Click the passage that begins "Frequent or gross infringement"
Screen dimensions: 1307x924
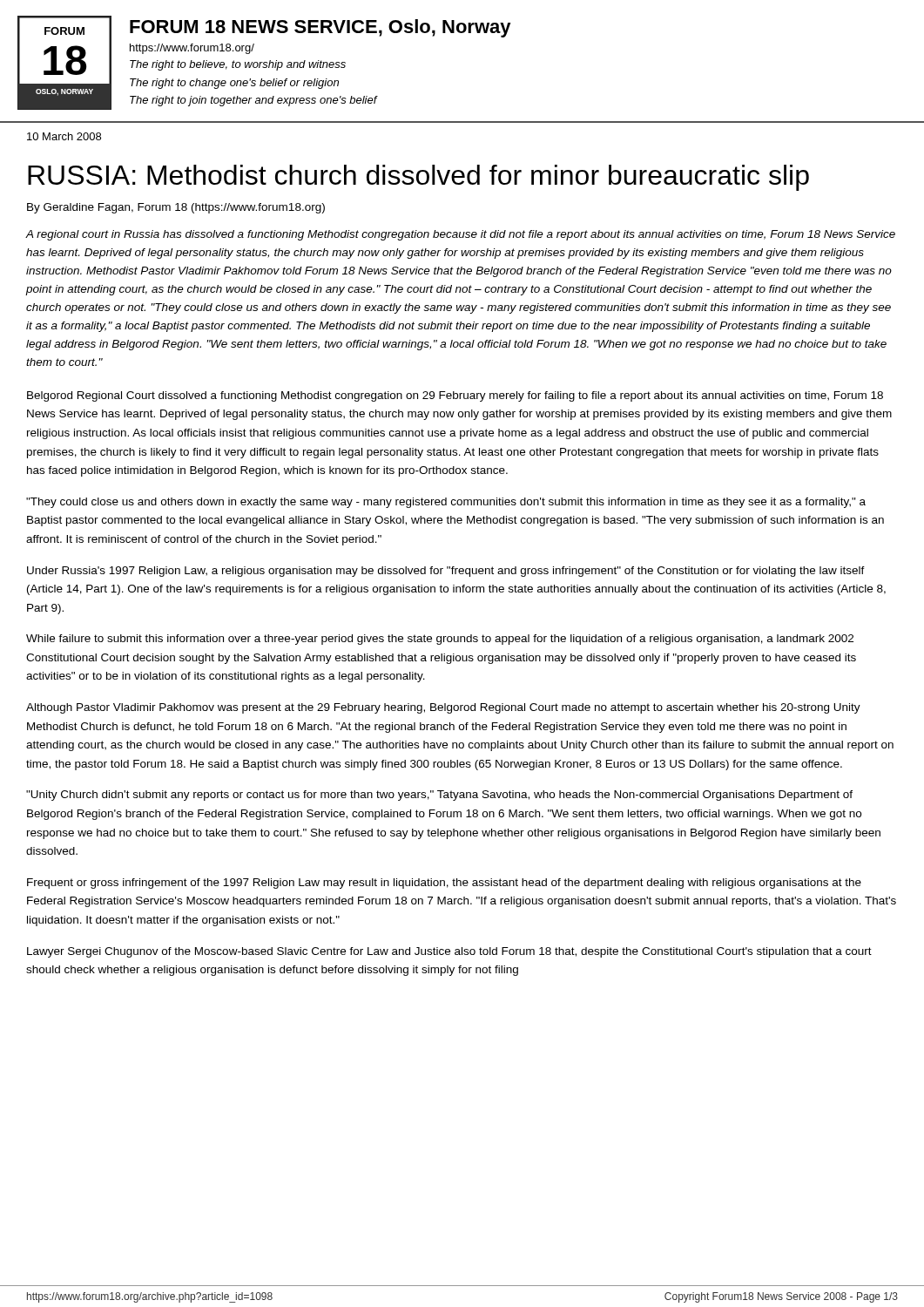click(x=461, y=901)
